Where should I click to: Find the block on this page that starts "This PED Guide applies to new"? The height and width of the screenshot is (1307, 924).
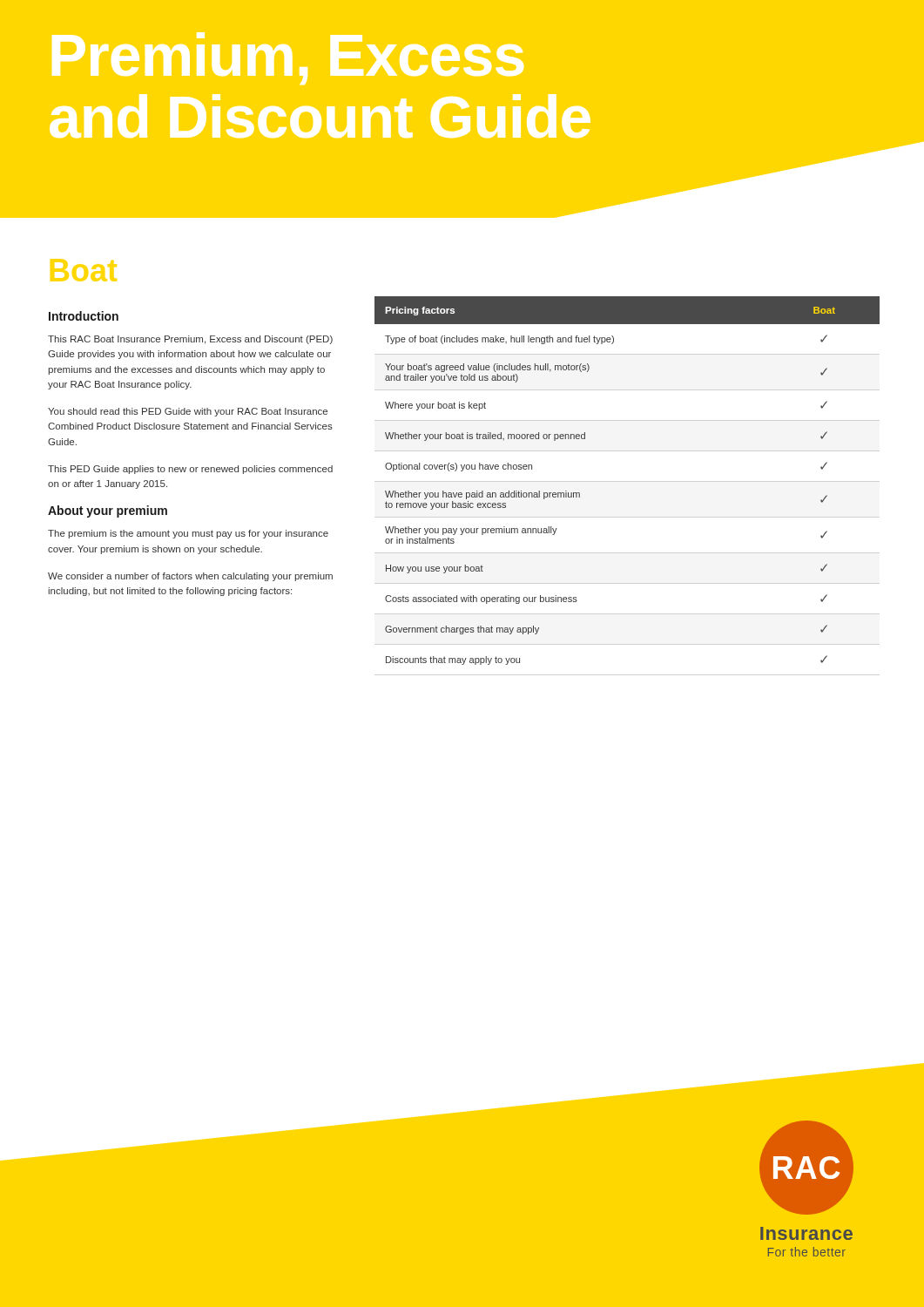point(192,477)
